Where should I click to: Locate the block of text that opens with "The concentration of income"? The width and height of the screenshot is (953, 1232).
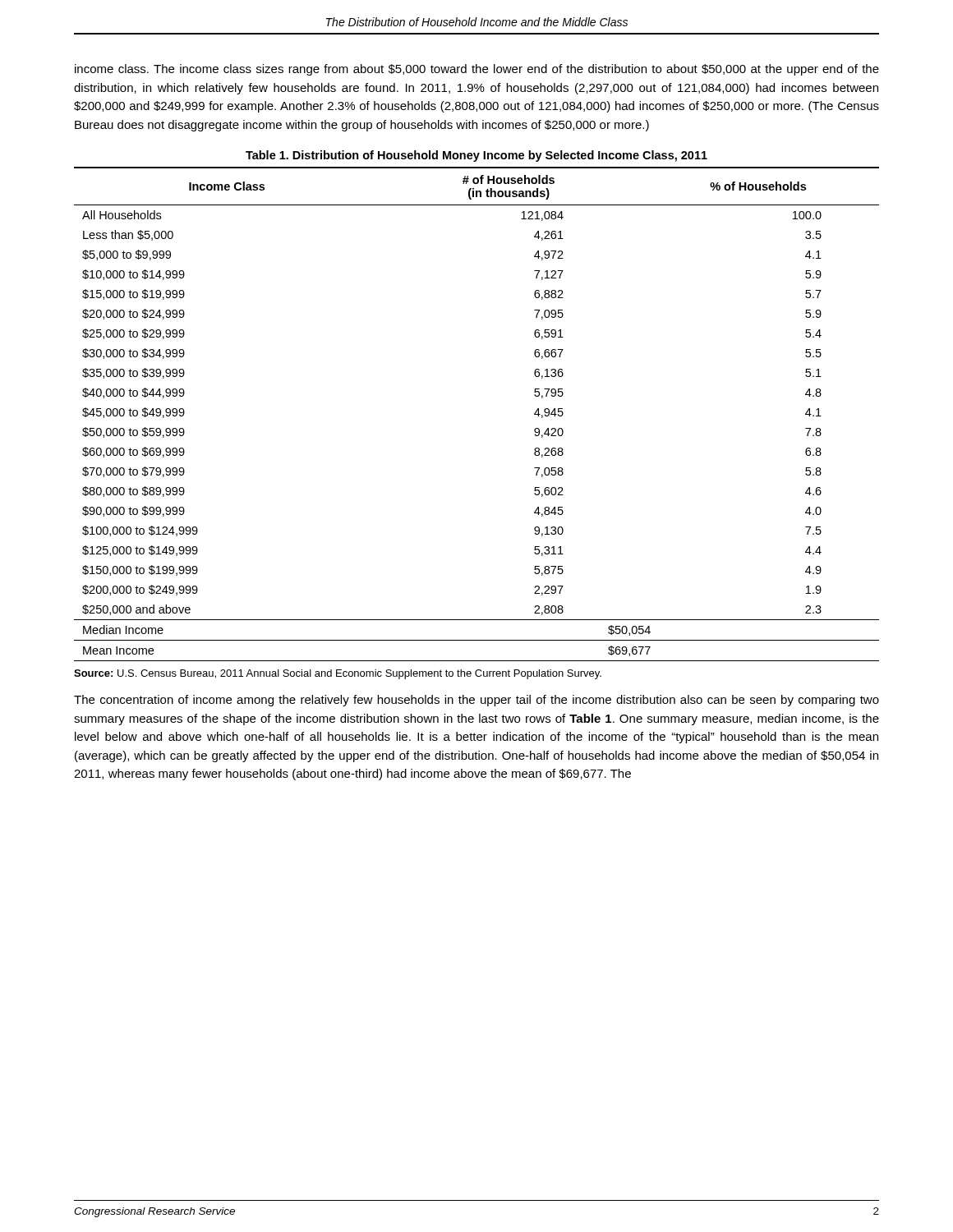point(476,736)
